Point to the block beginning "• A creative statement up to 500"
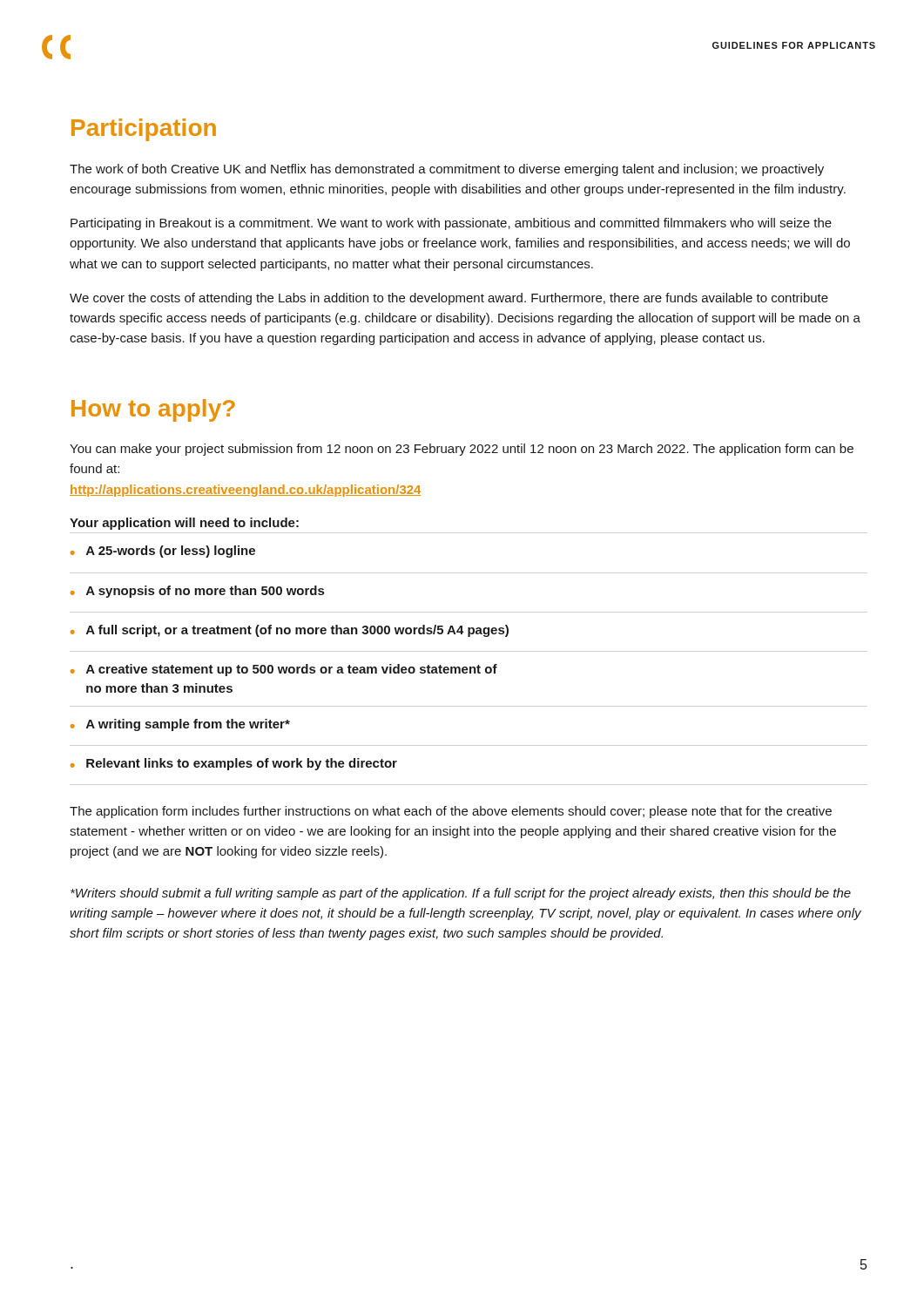The height and width of the screenshot is (1307, 924). 283,679
